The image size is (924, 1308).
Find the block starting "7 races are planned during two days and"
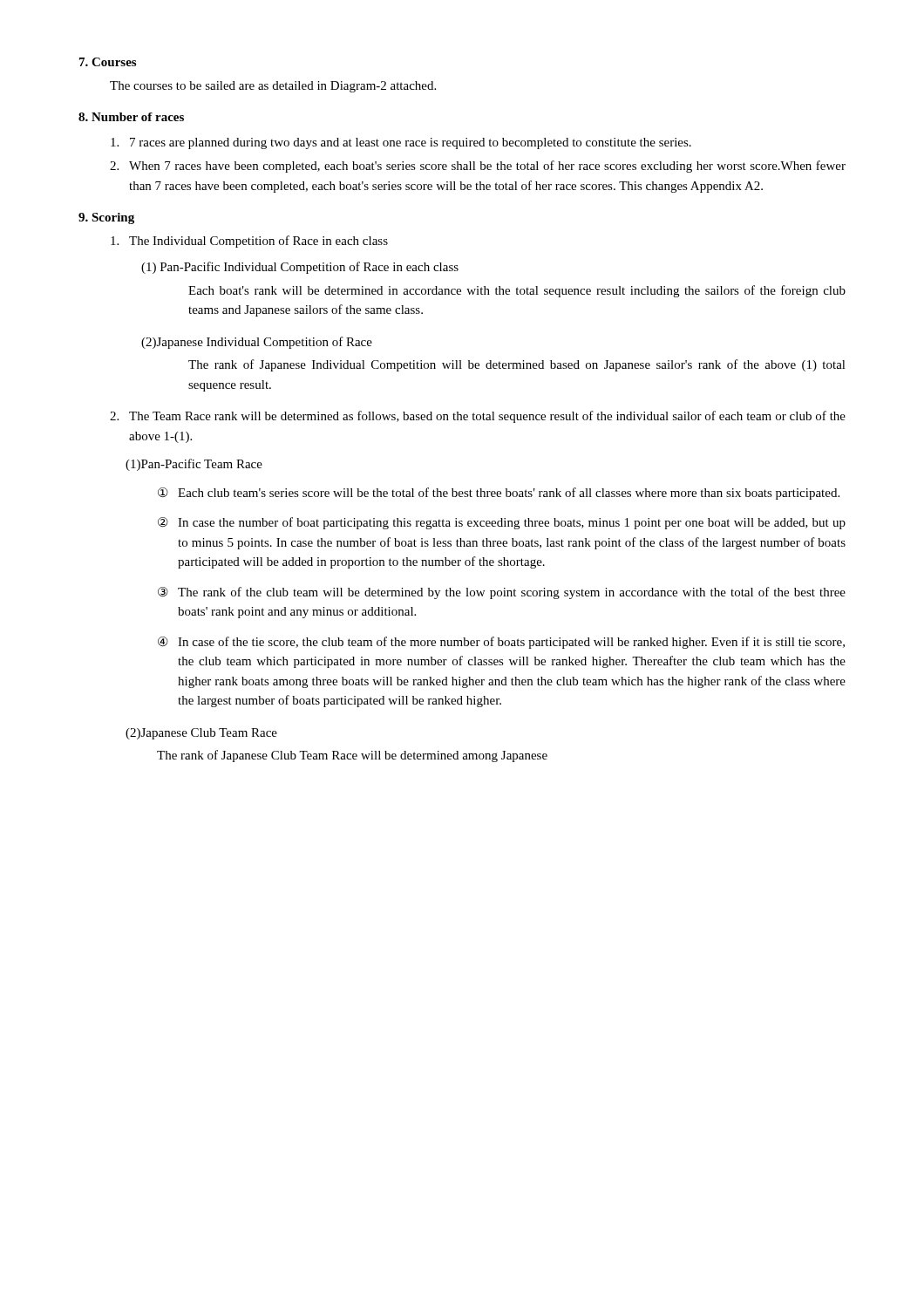coord(478,142)
